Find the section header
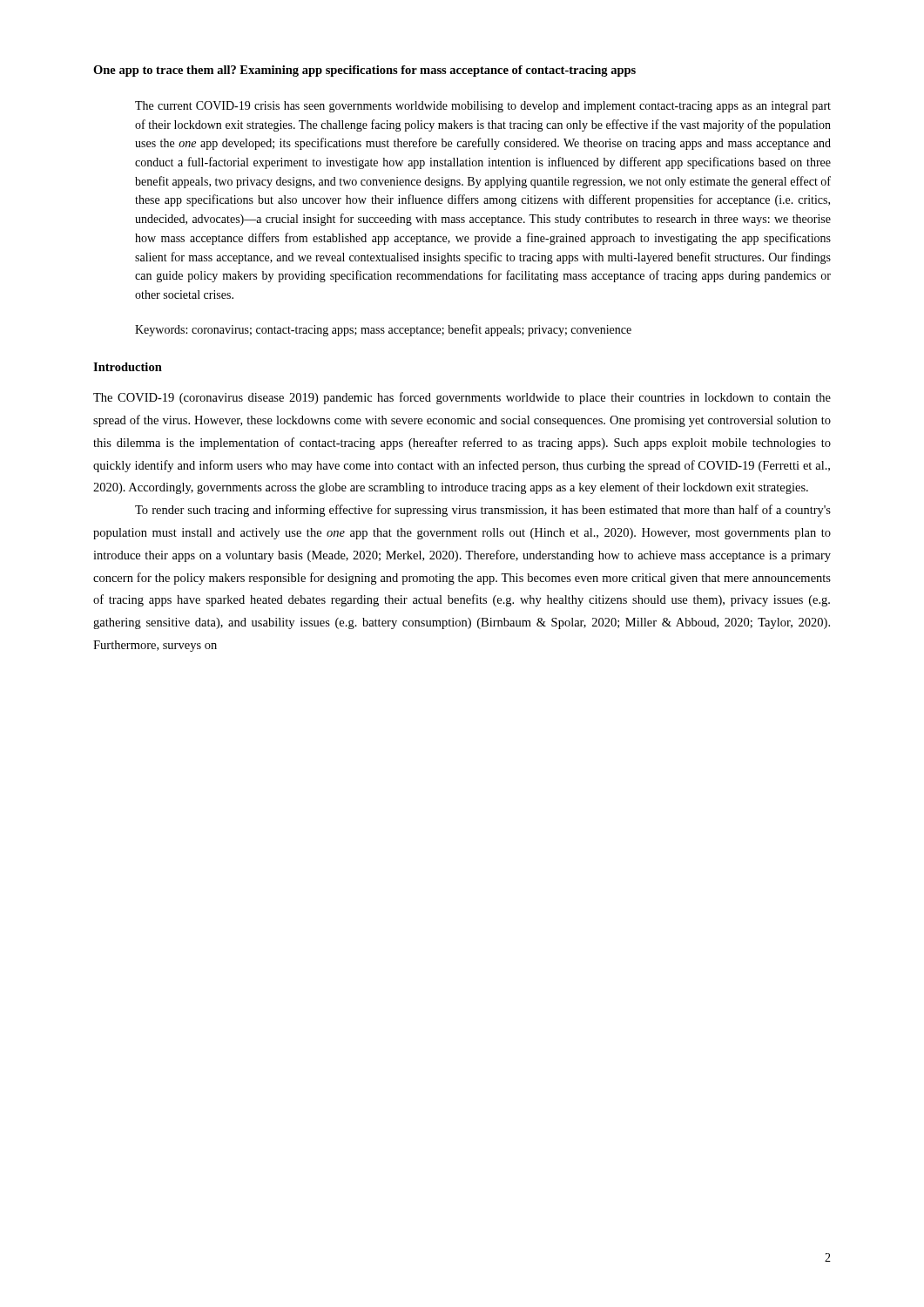924x1307 pixels. [x=127, y=367]
